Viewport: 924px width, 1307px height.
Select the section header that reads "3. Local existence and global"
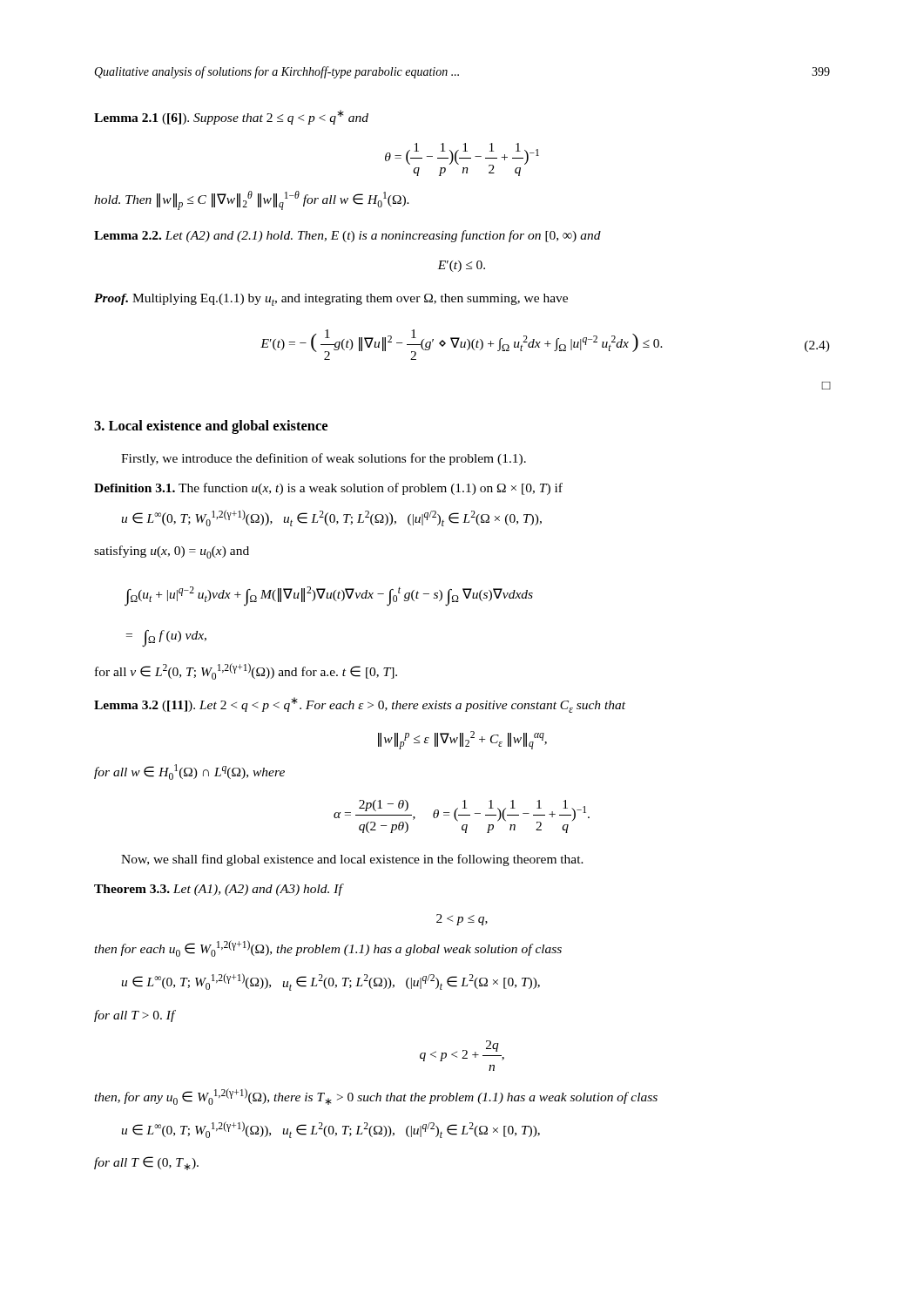211,426
